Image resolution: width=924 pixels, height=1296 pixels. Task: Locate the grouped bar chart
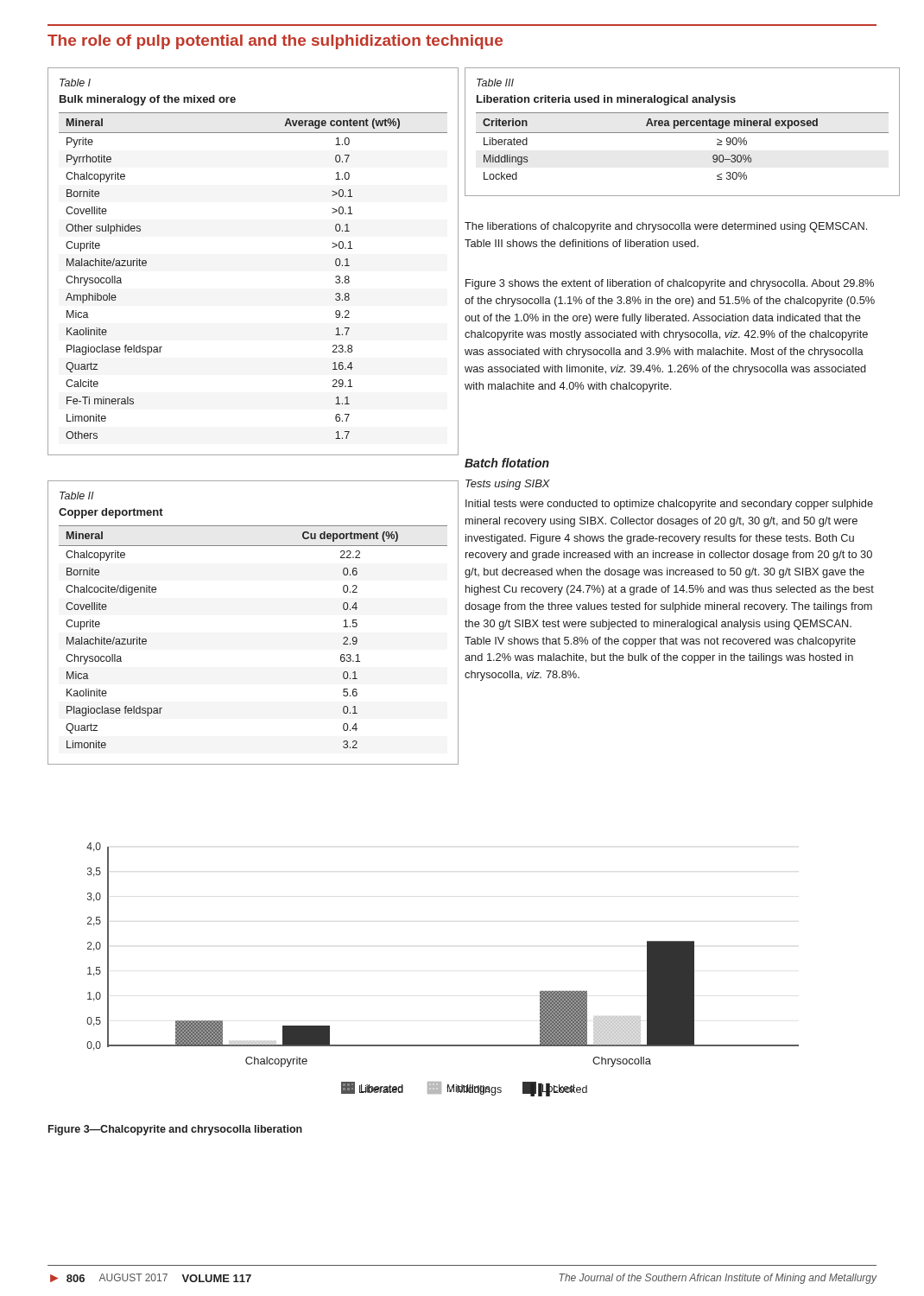tap(462, 972)
